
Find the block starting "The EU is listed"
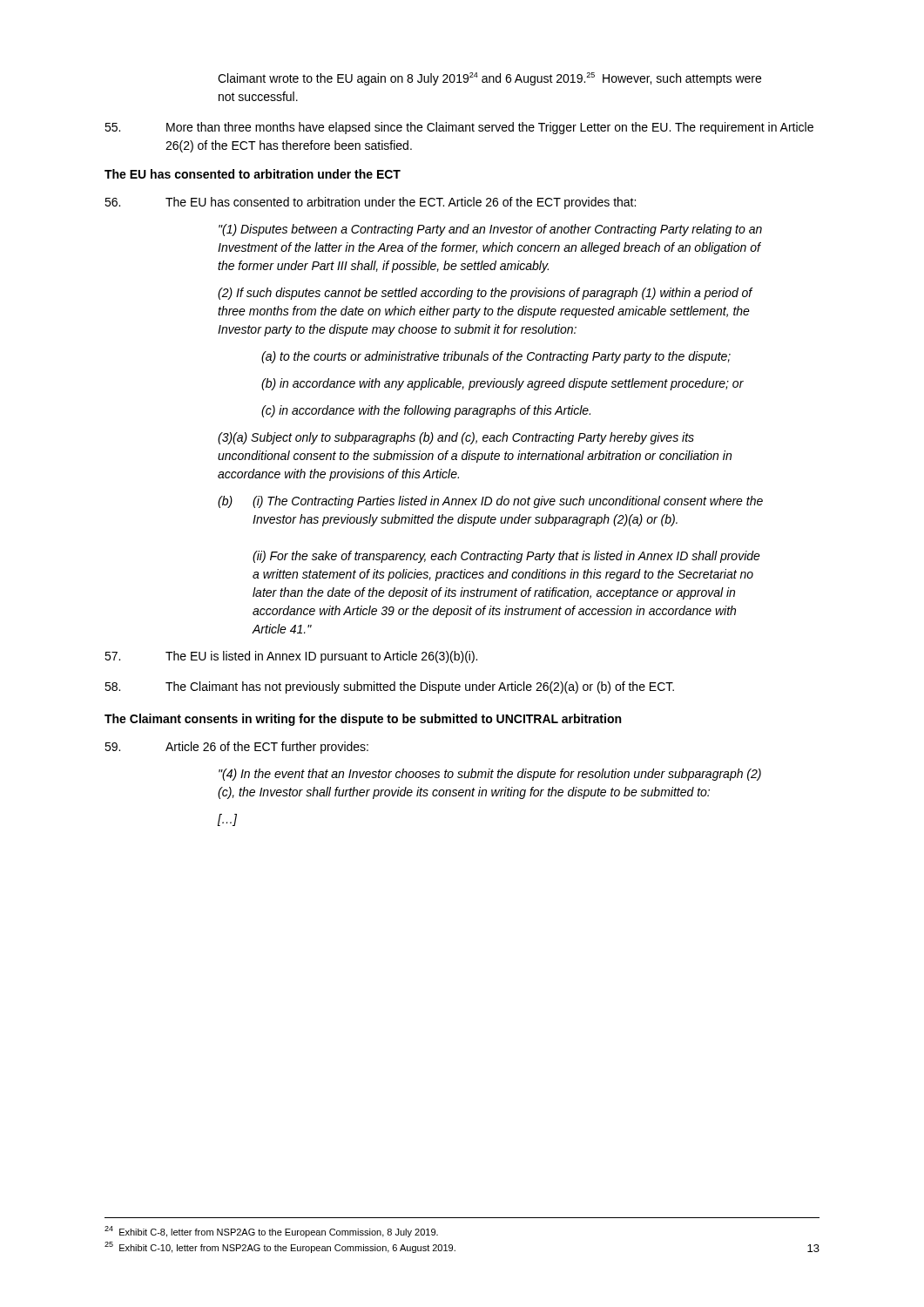click(x=462, y=657)
